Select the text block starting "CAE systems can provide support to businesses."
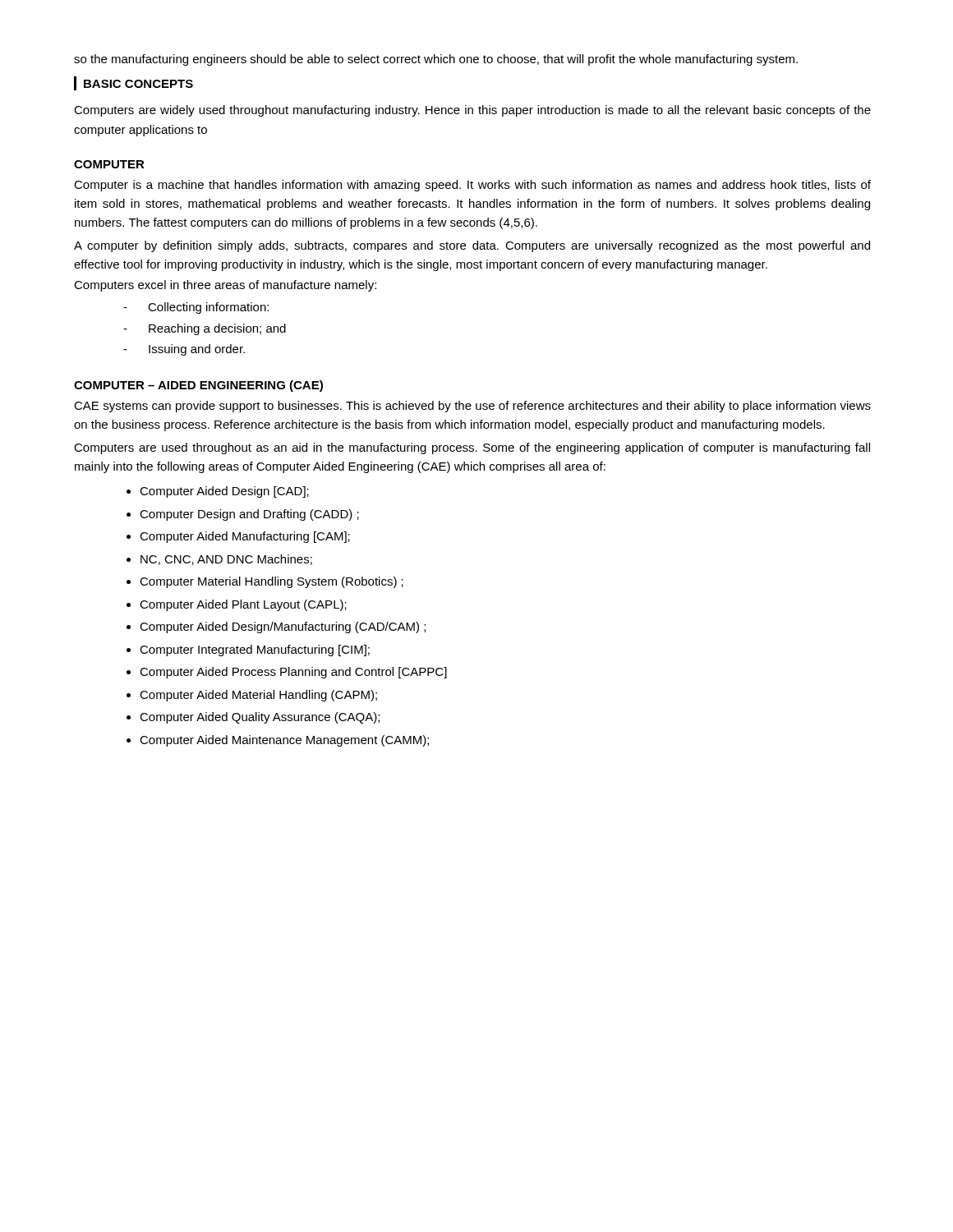The width and height of the screenshot is (953, 1232). [472, 415]
